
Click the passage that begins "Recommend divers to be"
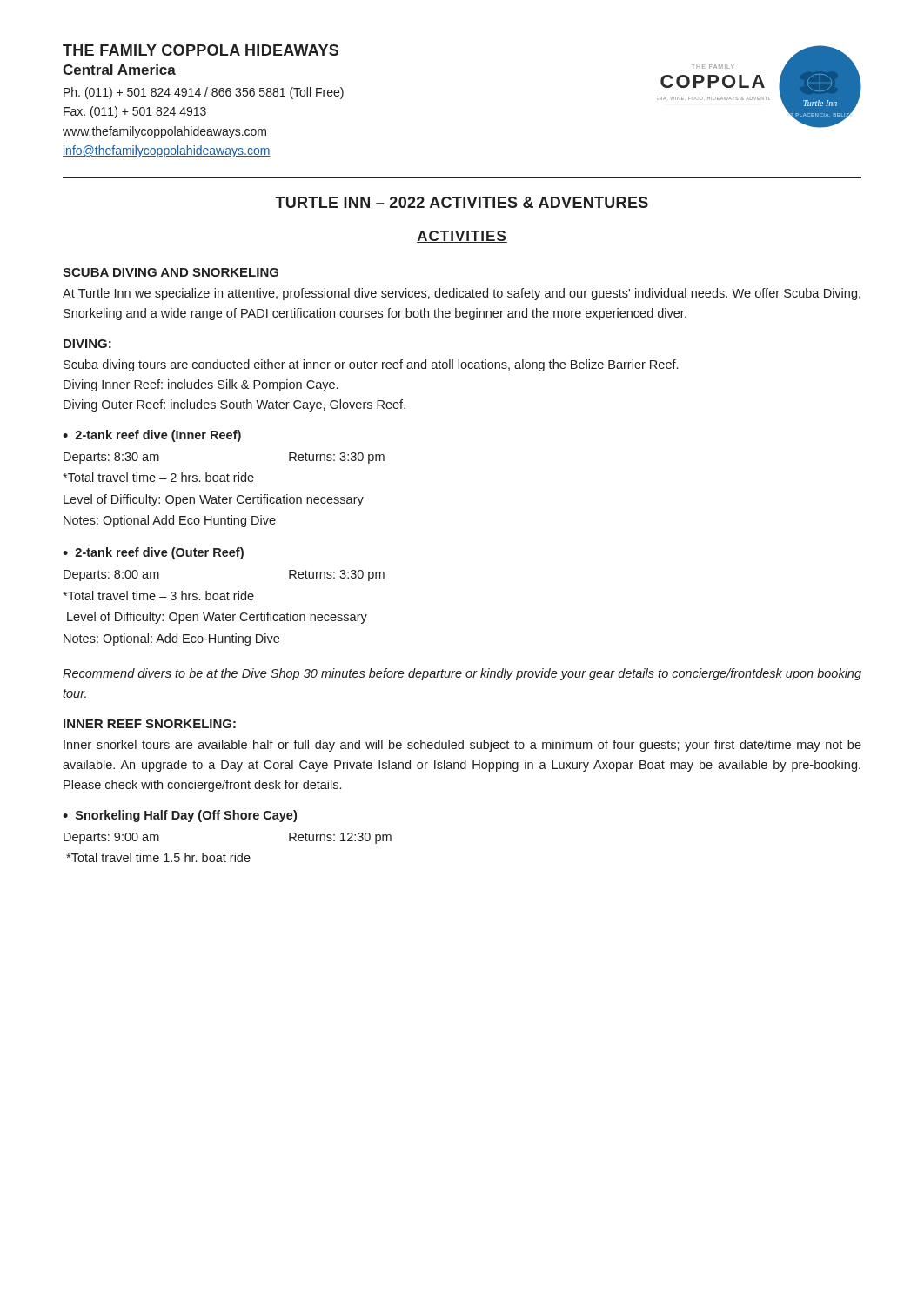coord(462,683)
